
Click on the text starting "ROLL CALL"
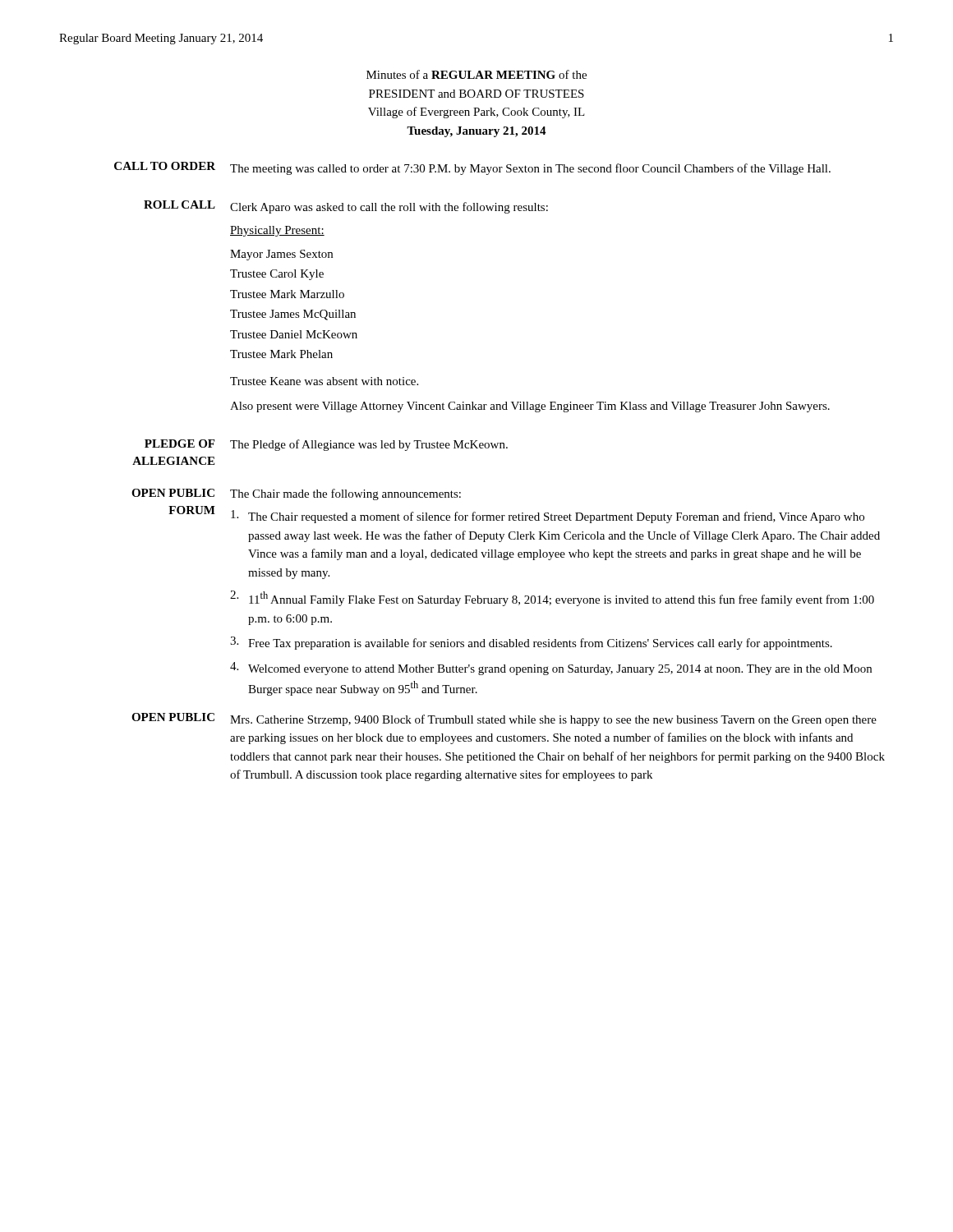click(179, 204)
